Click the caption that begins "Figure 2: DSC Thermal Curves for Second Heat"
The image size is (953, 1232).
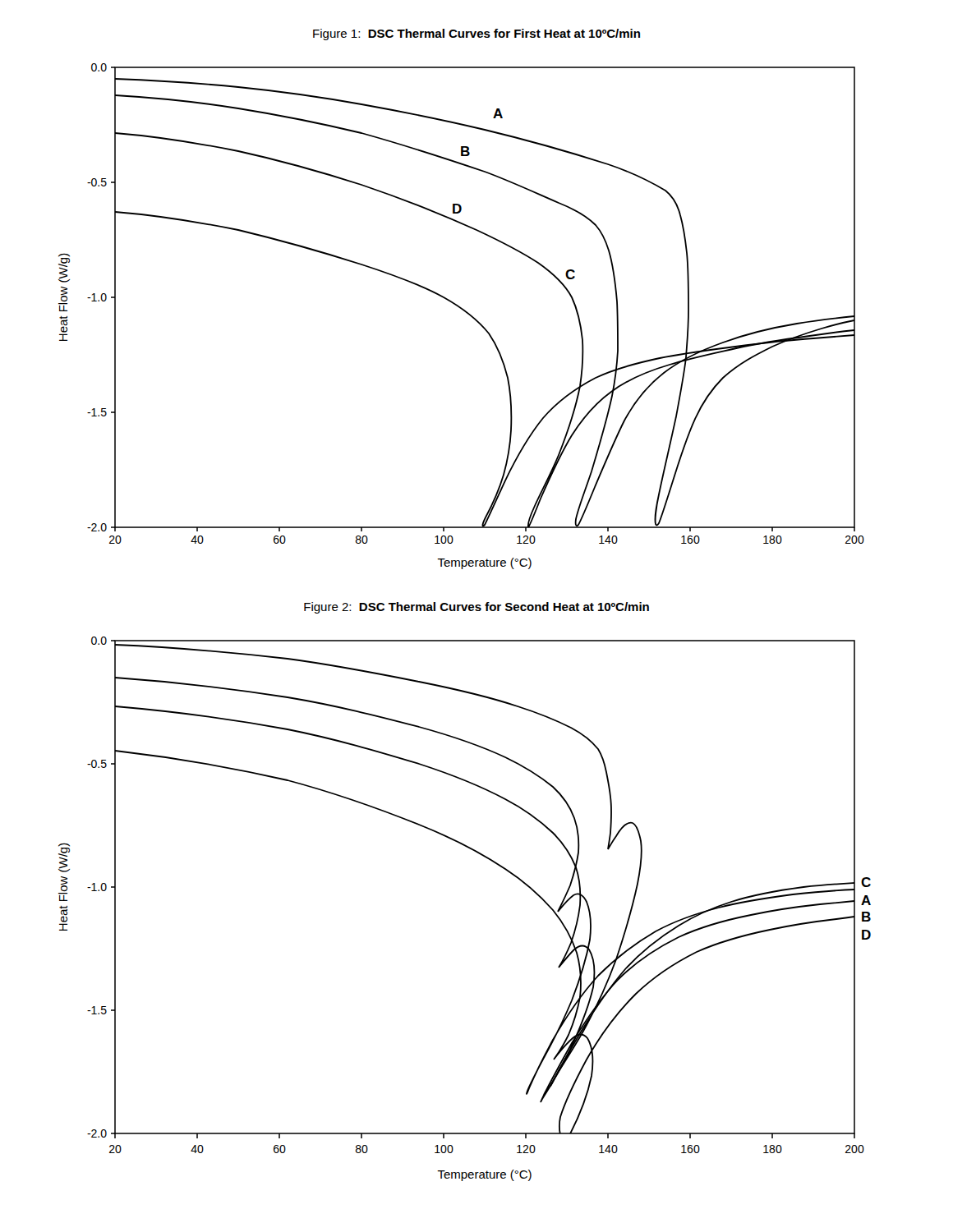pos(476,607)
